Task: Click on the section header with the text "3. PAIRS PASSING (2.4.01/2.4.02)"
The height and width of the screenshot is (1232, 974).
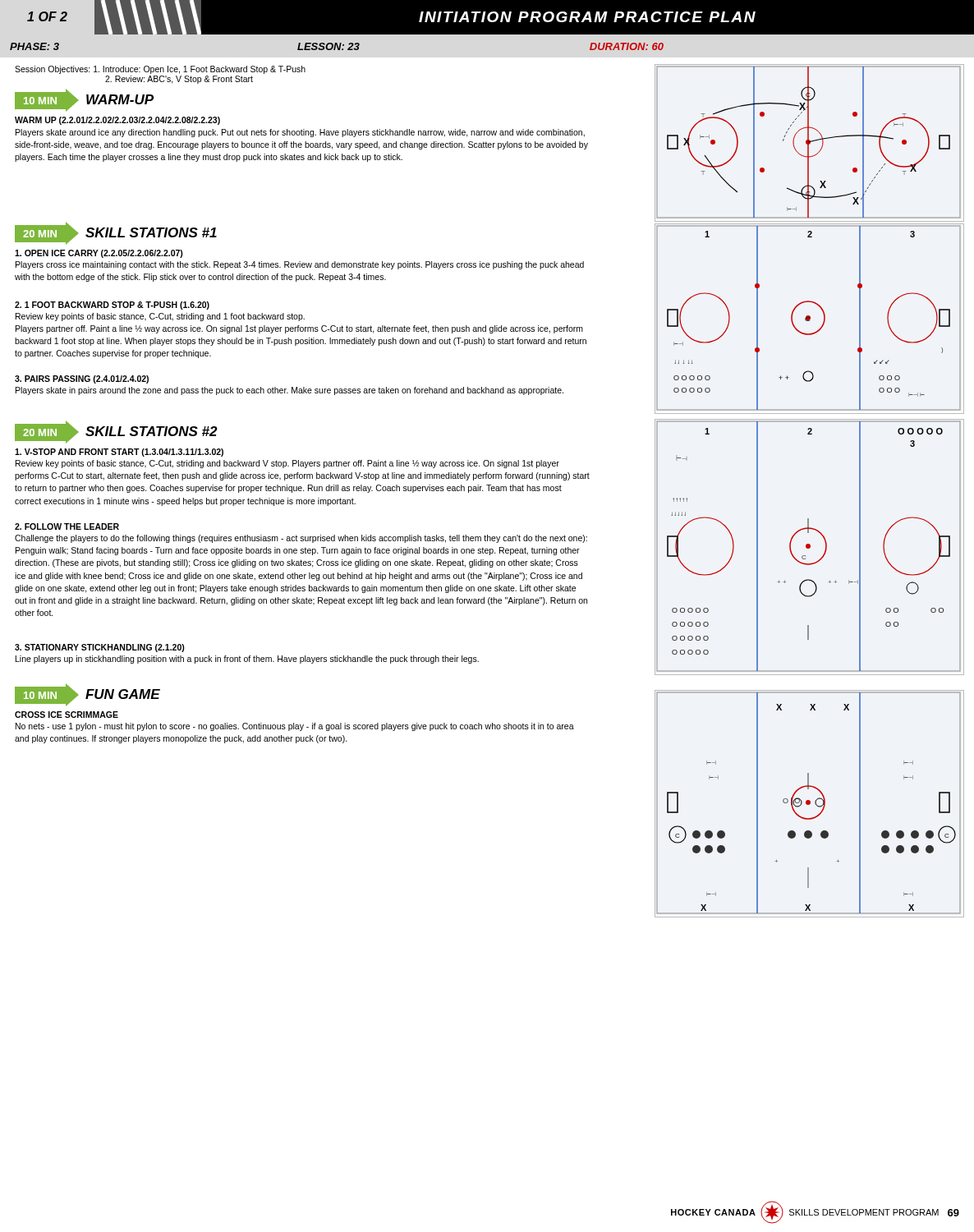Action: (82, 379)
